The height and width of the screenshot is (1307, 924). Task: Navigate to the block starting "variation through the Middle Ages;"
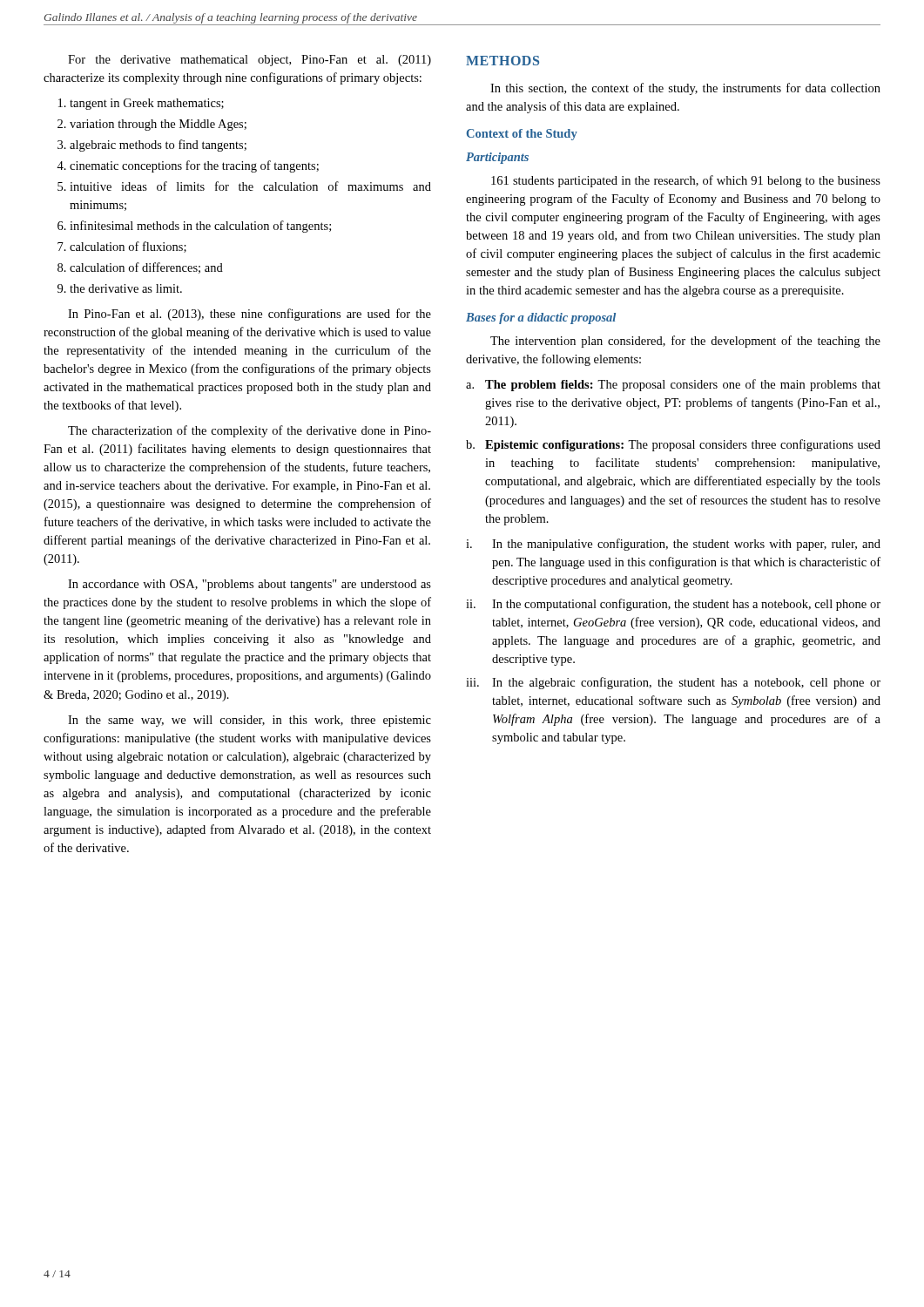[250, 124]
